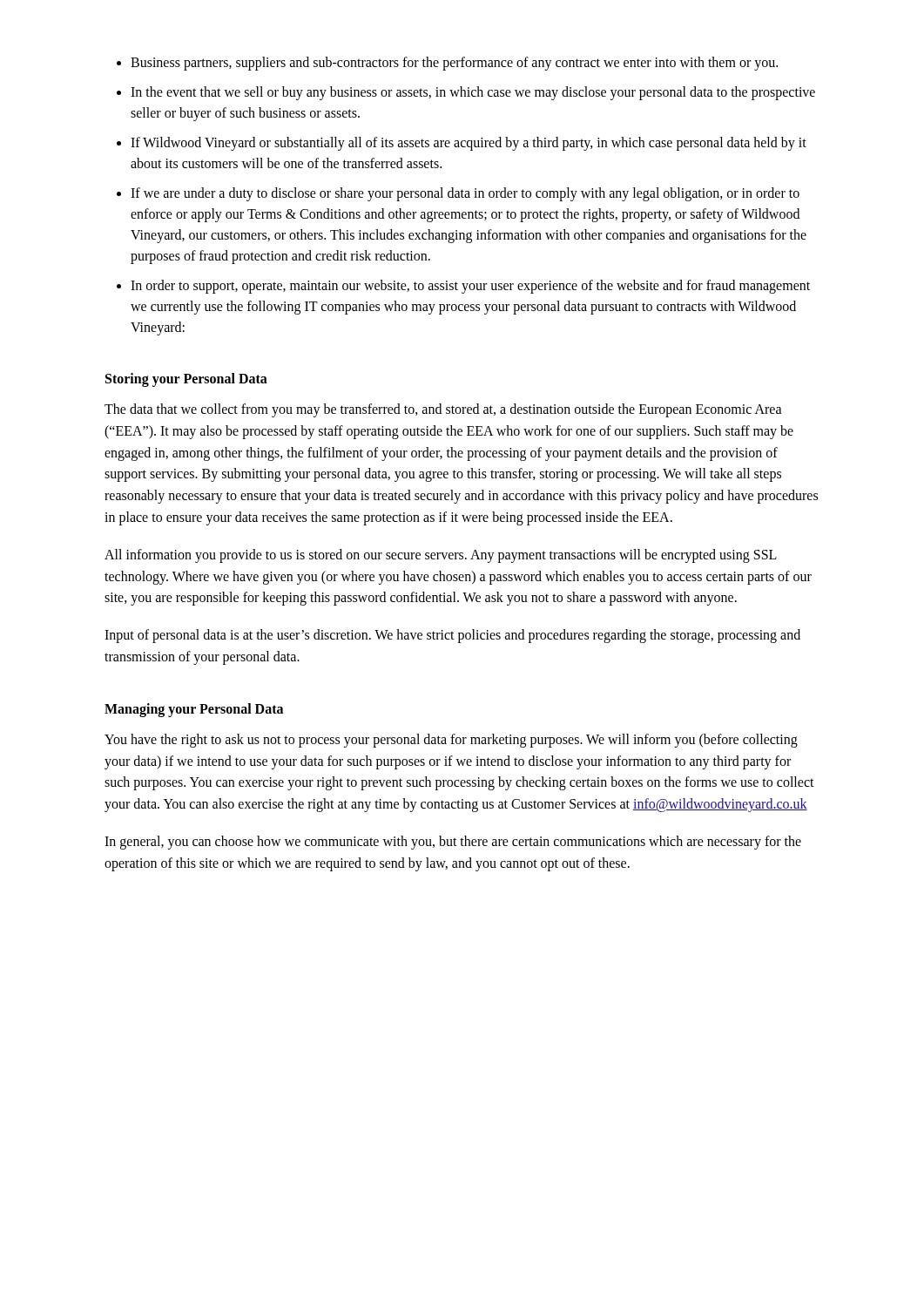Find the section header that says "Managing your Personal Data"
924x1307 pixels.
[x=194, y=709]
